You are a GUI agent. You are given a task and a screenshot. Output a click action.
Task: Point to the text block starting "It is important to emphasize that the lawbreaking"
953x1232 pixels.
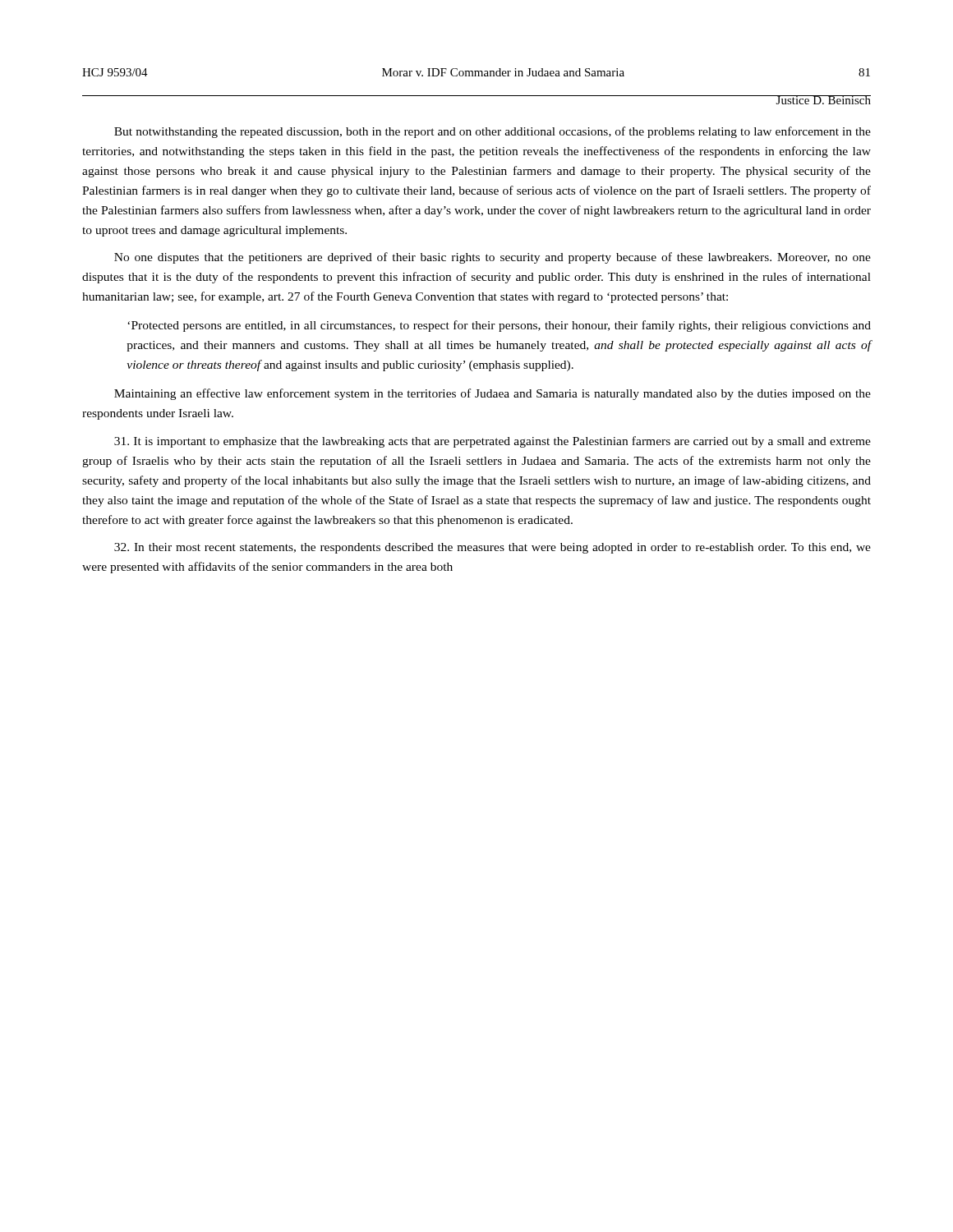click(476, 480)
